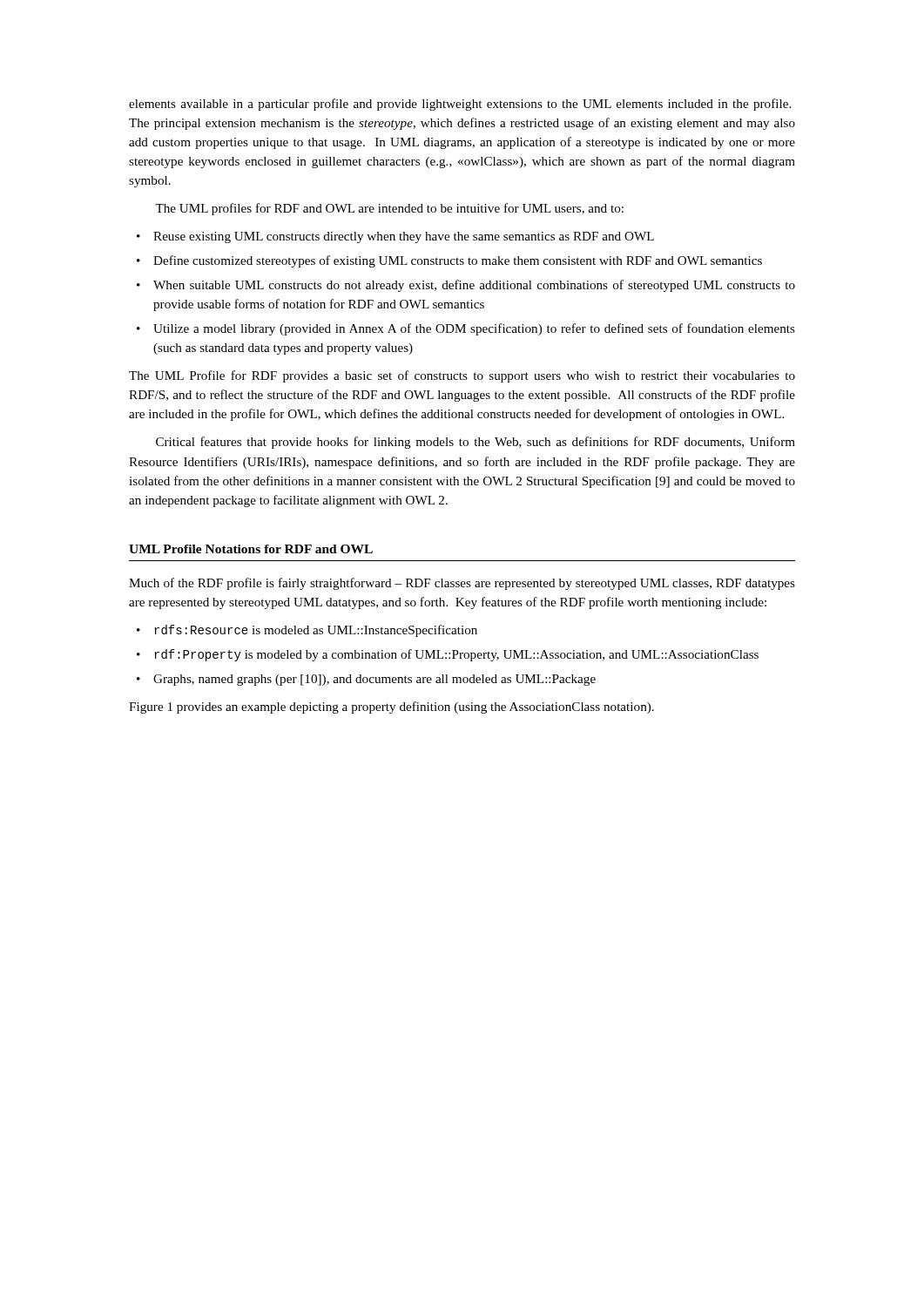Click on the text starting "rdf:Property is modeled by"
924x1307 pixels.
tap(462, 654)
